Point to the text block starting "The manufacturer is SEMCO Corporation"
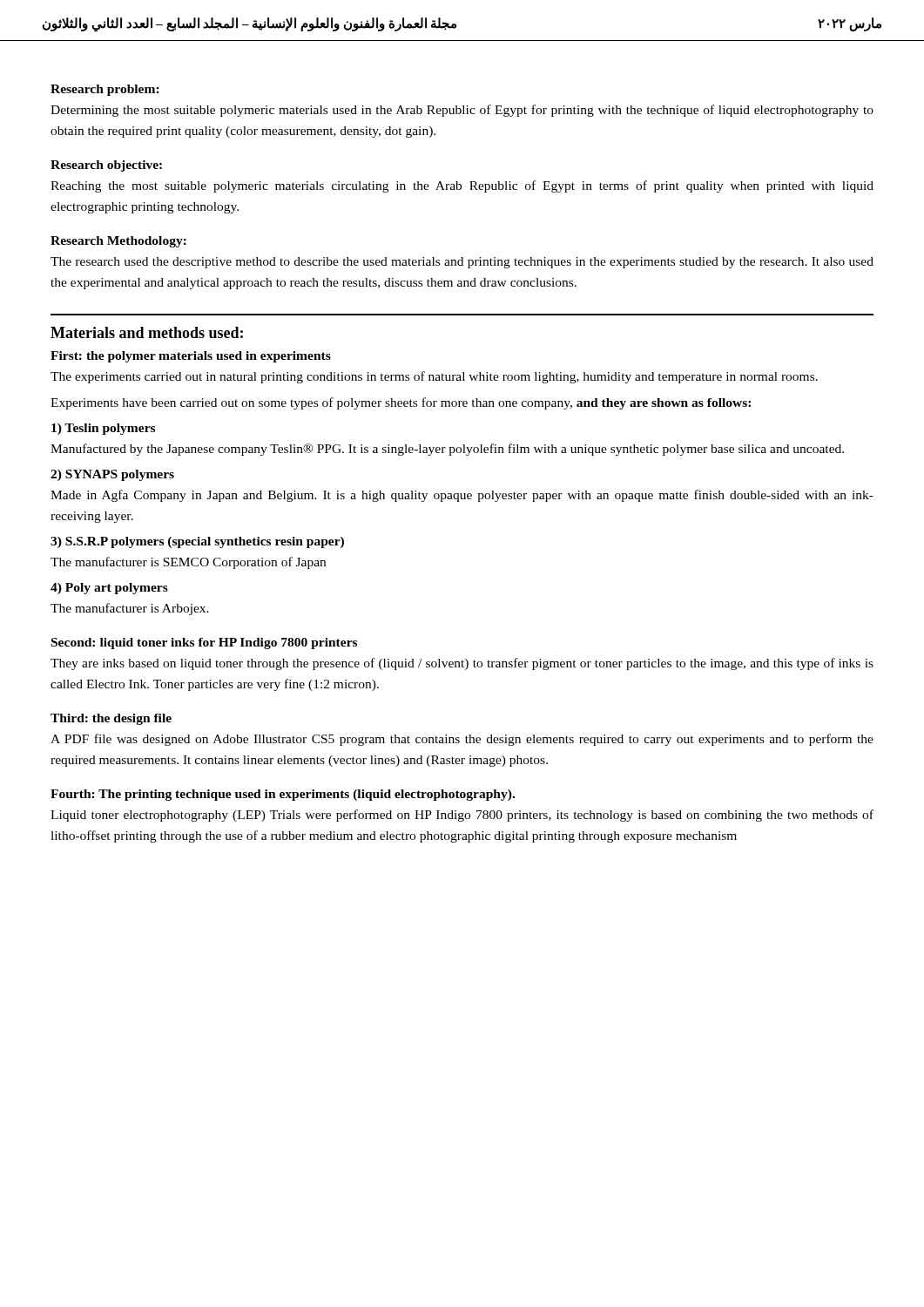 [188, 562]
